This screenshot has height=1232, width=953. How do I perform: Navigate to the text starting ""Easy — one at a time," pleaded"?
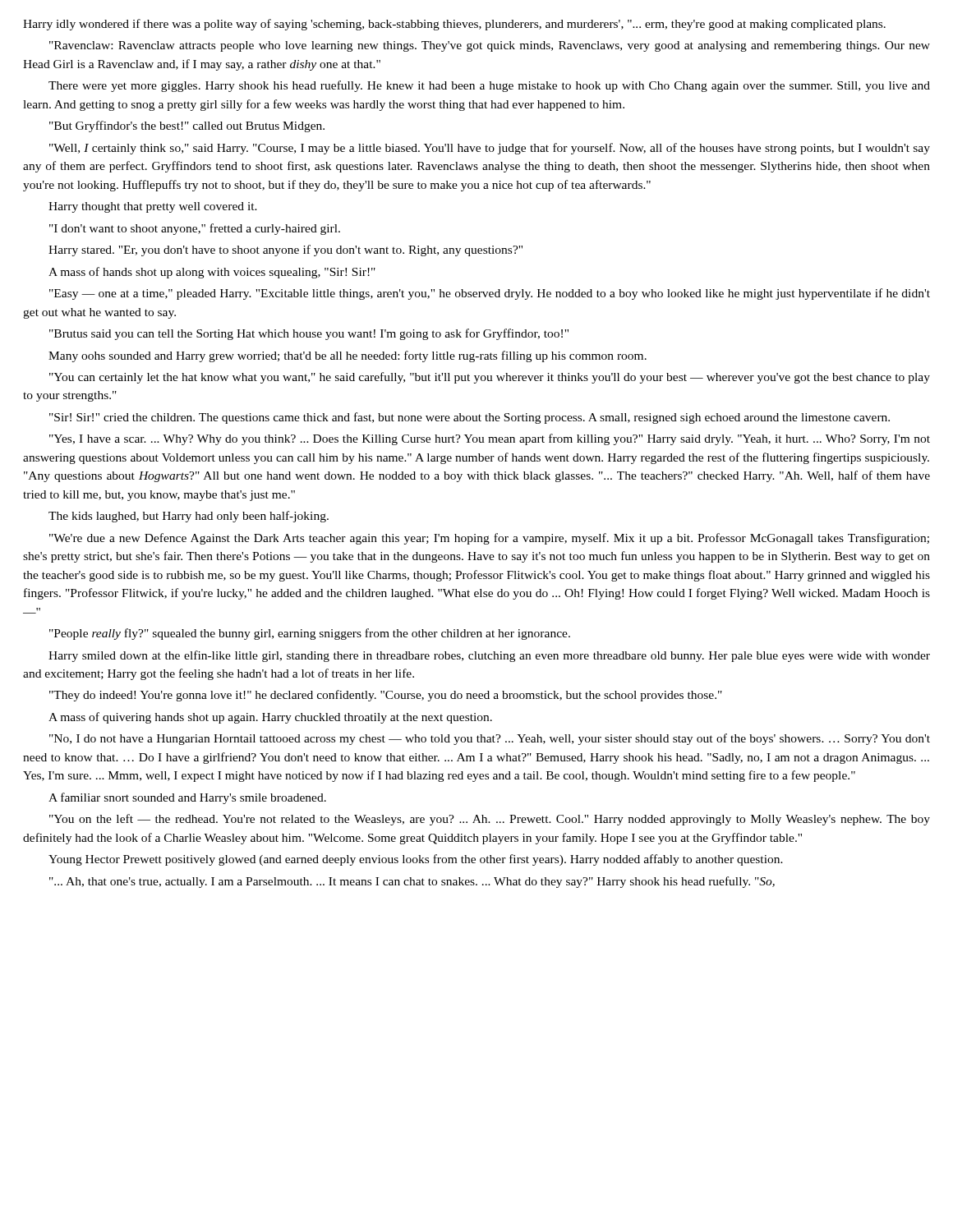point(476,303)
